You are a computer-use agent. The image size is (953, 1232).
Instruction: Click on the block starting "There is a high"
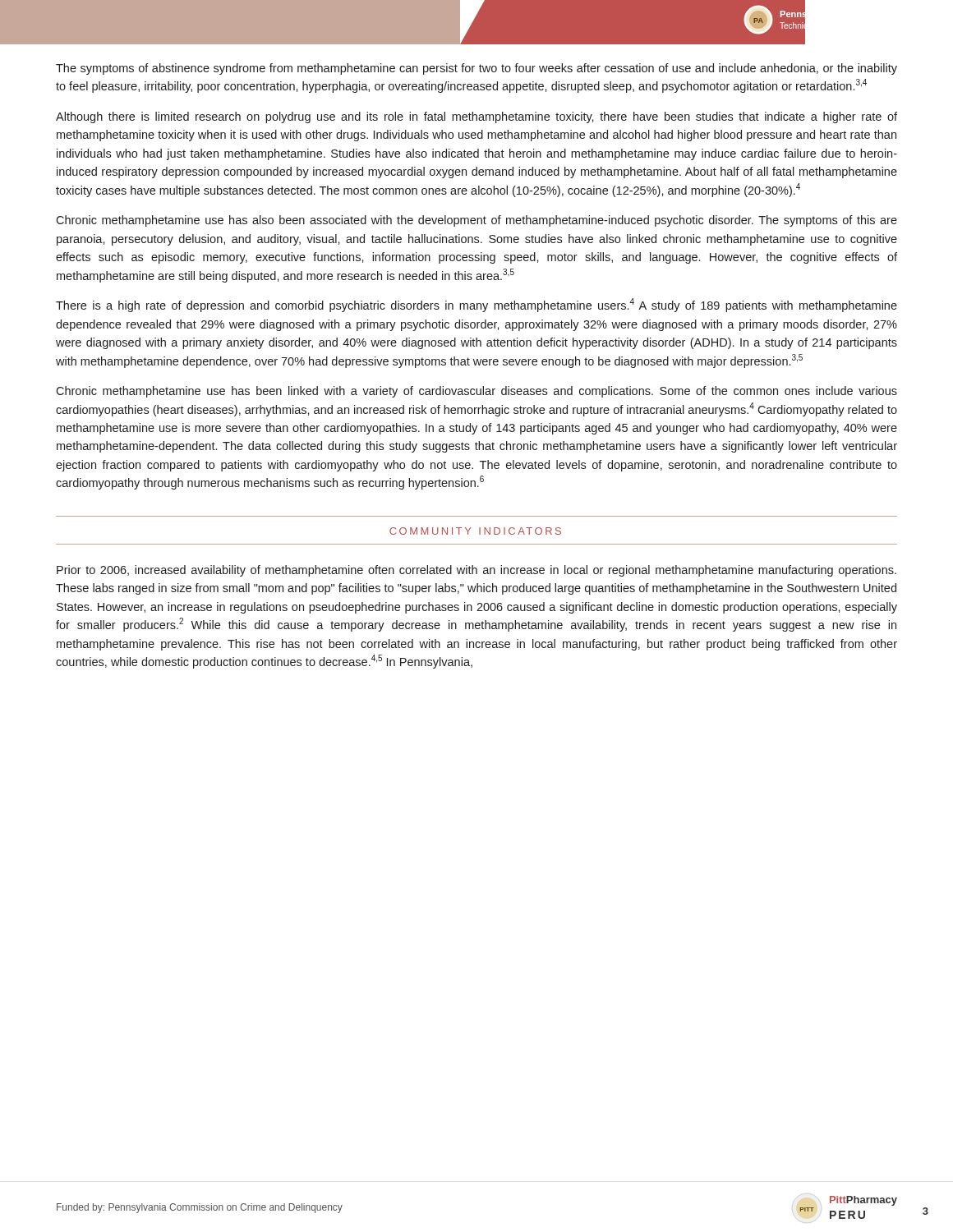[x=476, y=333]
